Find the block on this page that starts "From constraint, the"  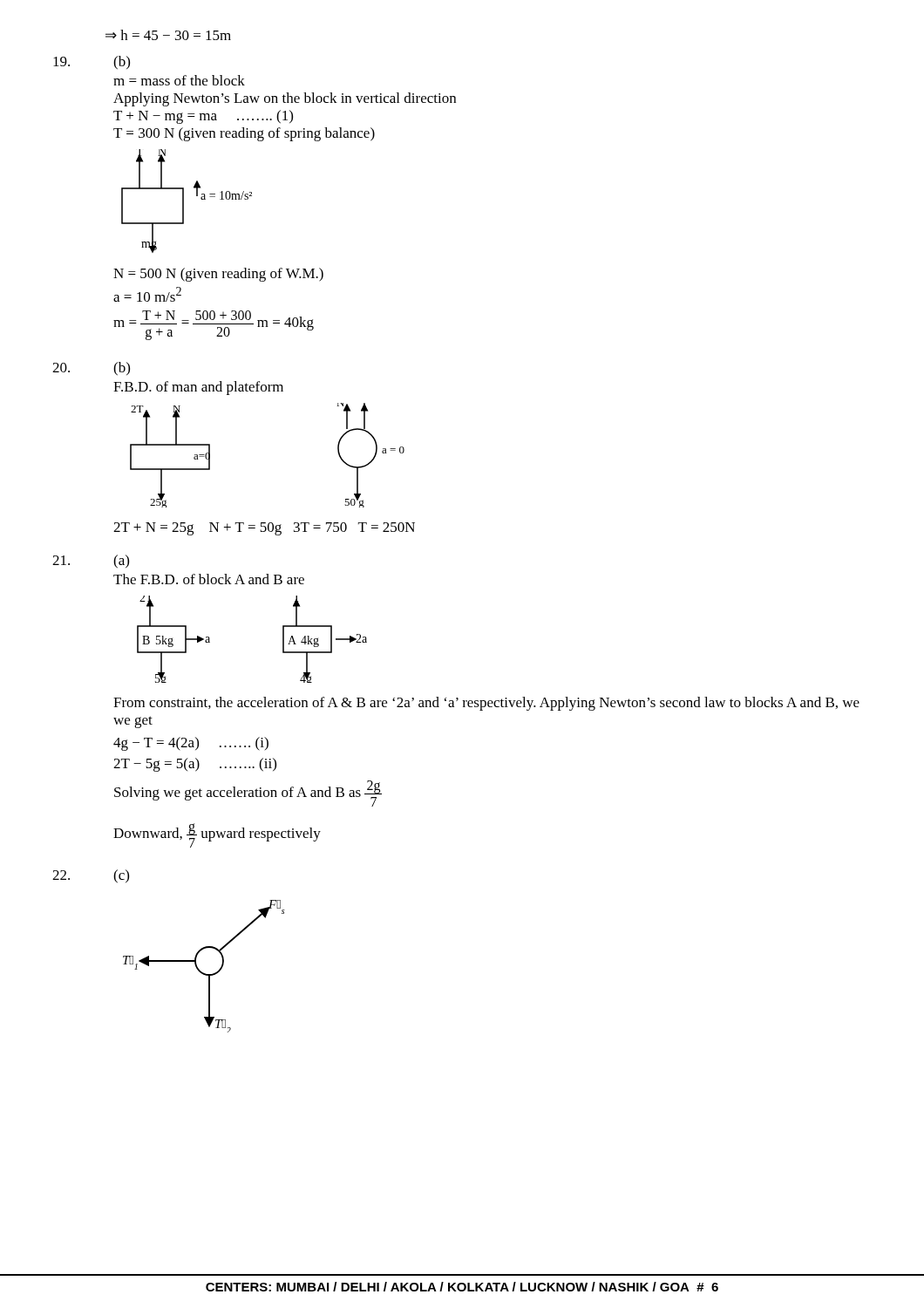(x=486, y=711)
